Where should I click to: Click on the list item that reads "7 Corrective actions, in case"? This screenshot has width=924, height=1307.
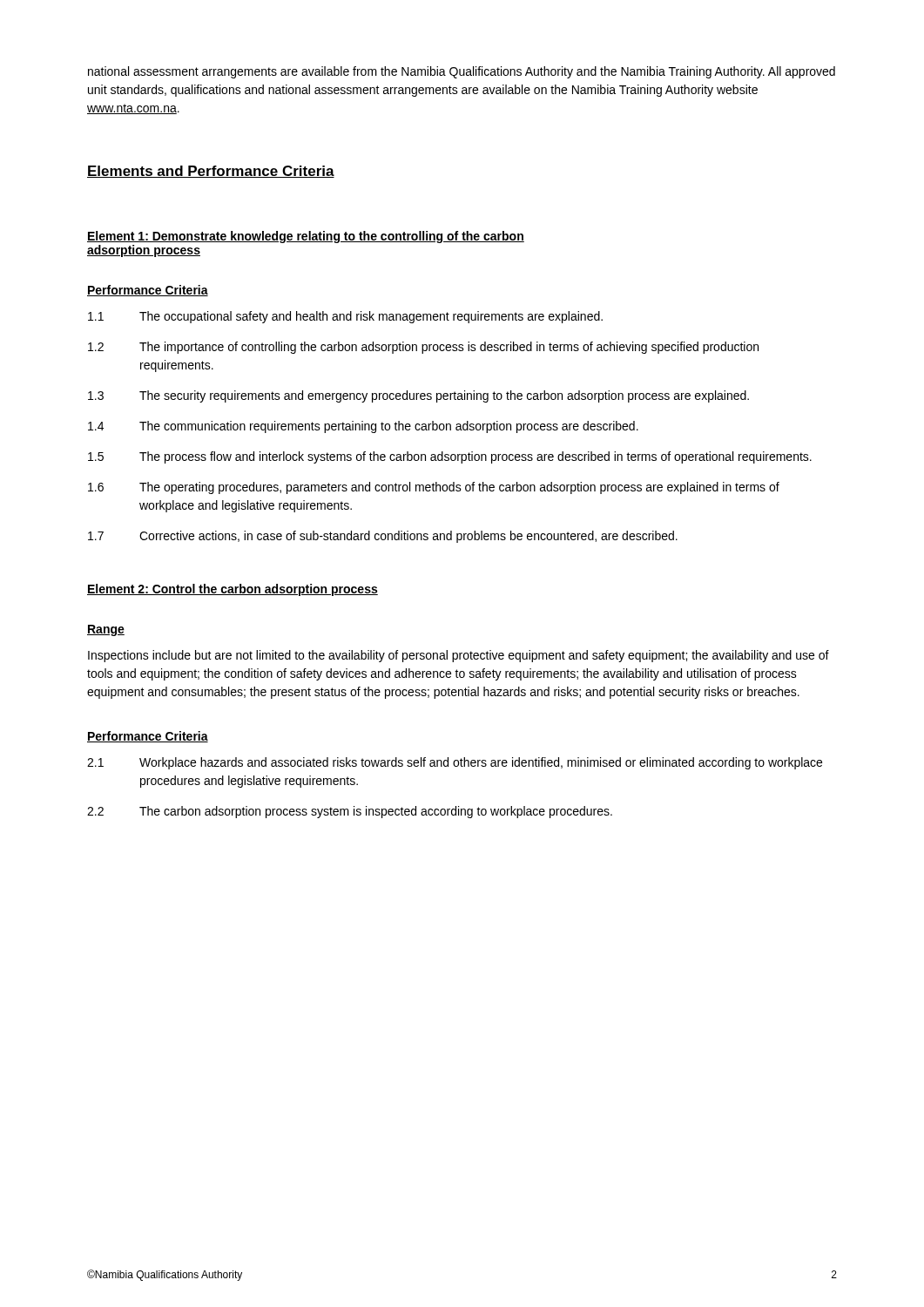(x=462, y=536)
